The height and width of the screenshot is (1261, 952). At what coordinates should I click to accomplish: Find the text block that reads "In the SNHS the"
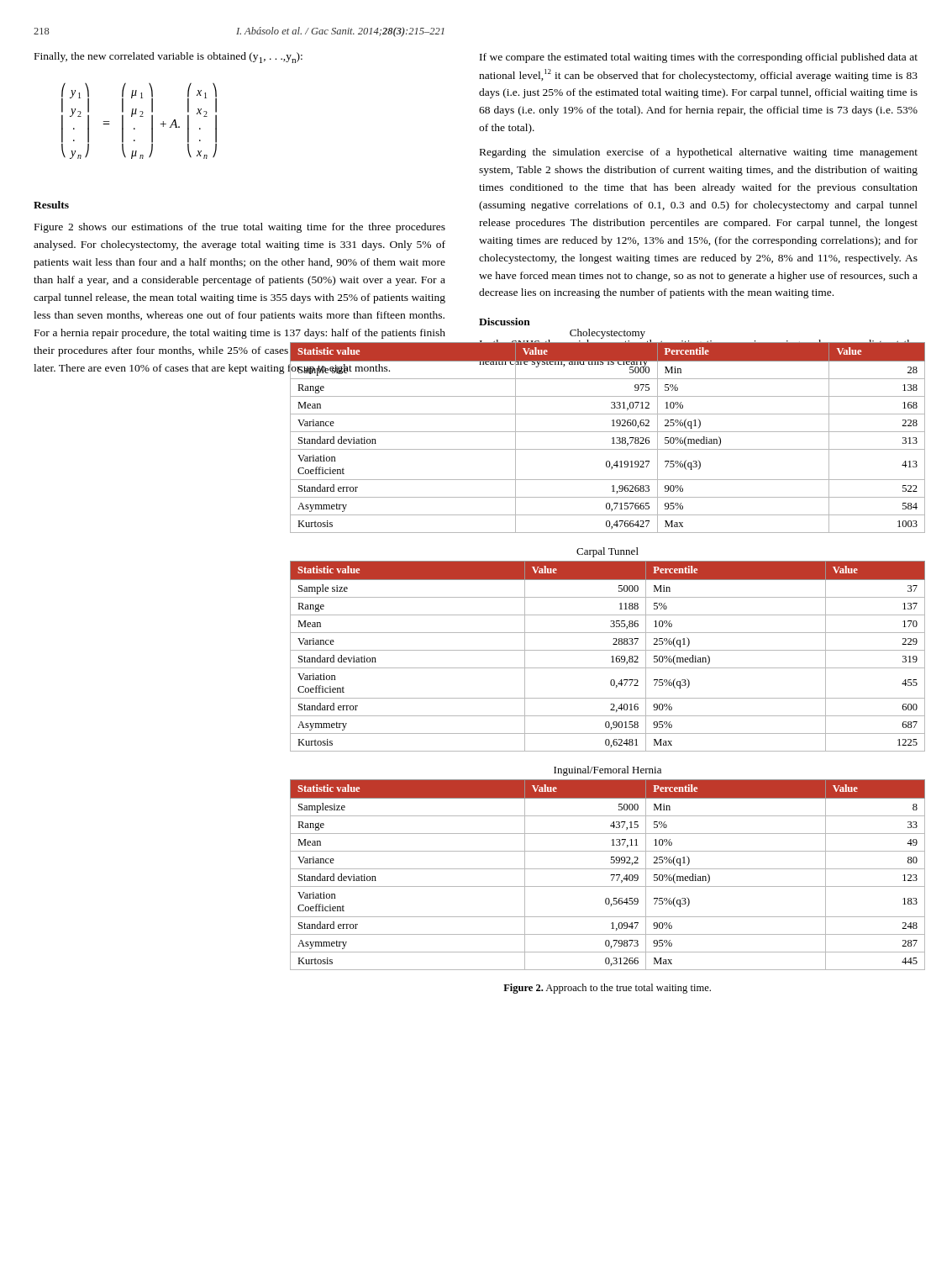698,353
